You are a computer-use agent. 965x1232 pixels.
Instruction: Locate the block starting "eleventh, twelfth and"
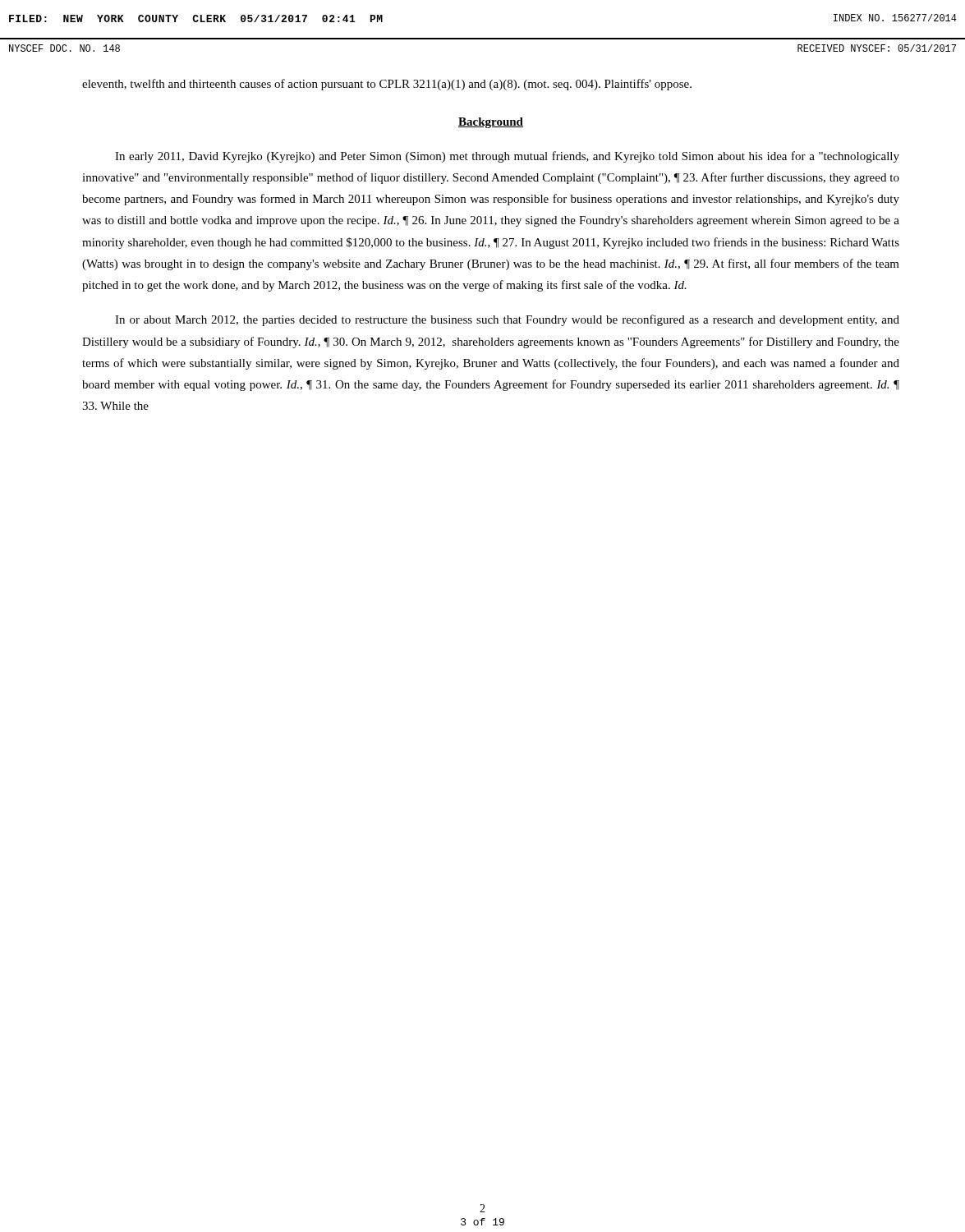(387, 84)
